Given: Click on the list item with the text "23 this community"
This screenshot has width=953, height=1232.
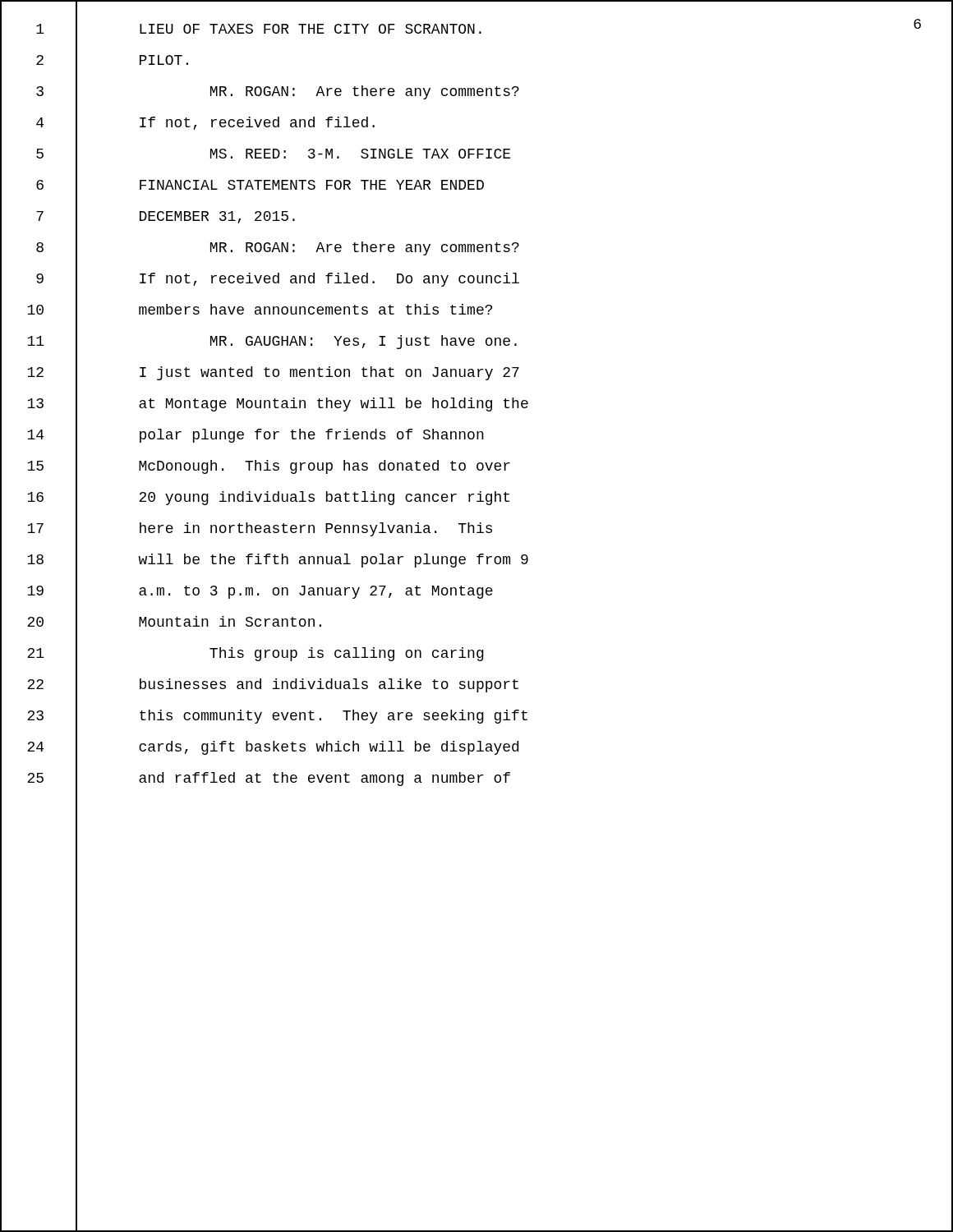Looking at the screenshot, I should (x=476, y=716).
